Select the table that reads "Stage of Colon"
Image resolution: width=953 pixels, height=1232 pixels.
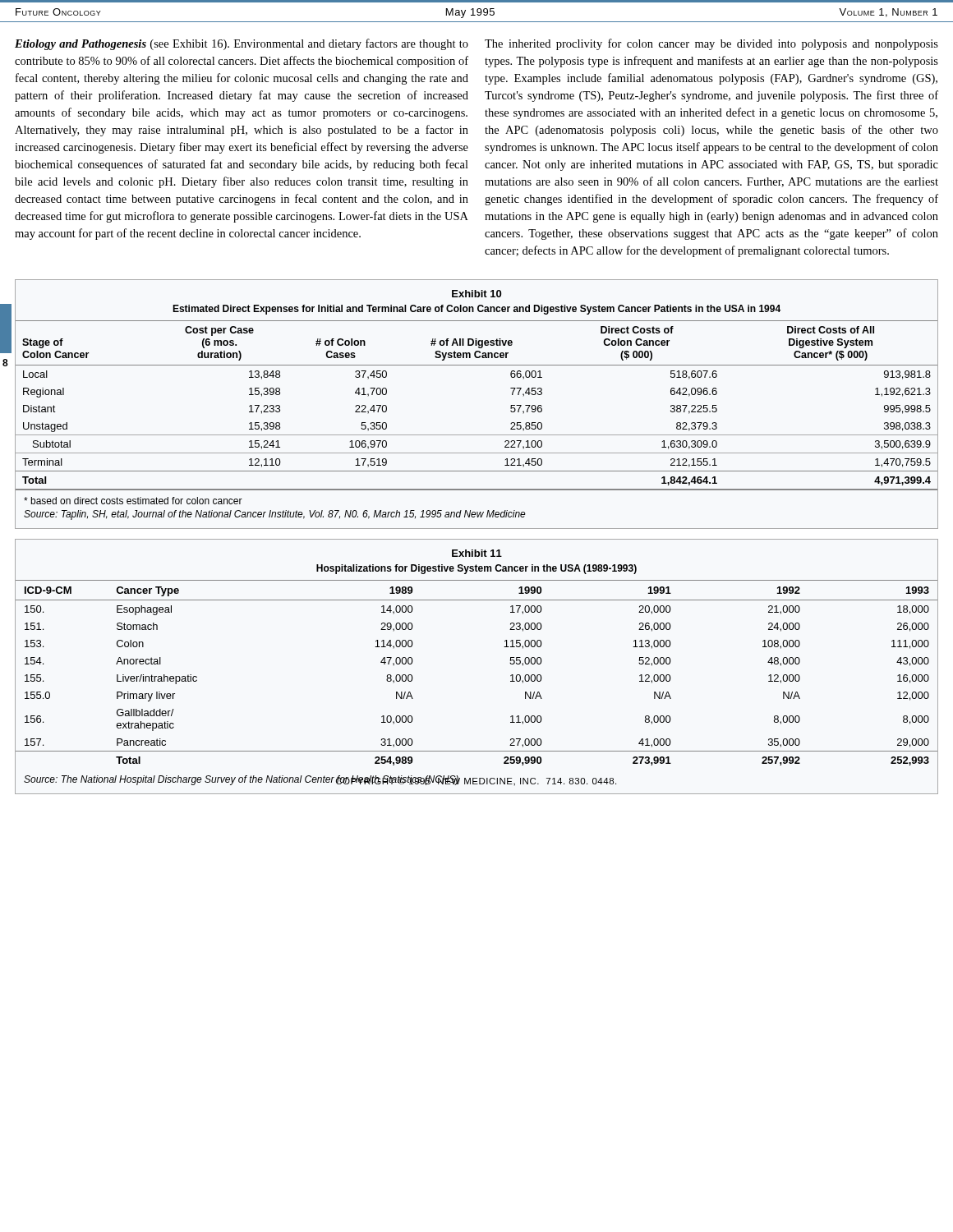click(x=476, y=404)
